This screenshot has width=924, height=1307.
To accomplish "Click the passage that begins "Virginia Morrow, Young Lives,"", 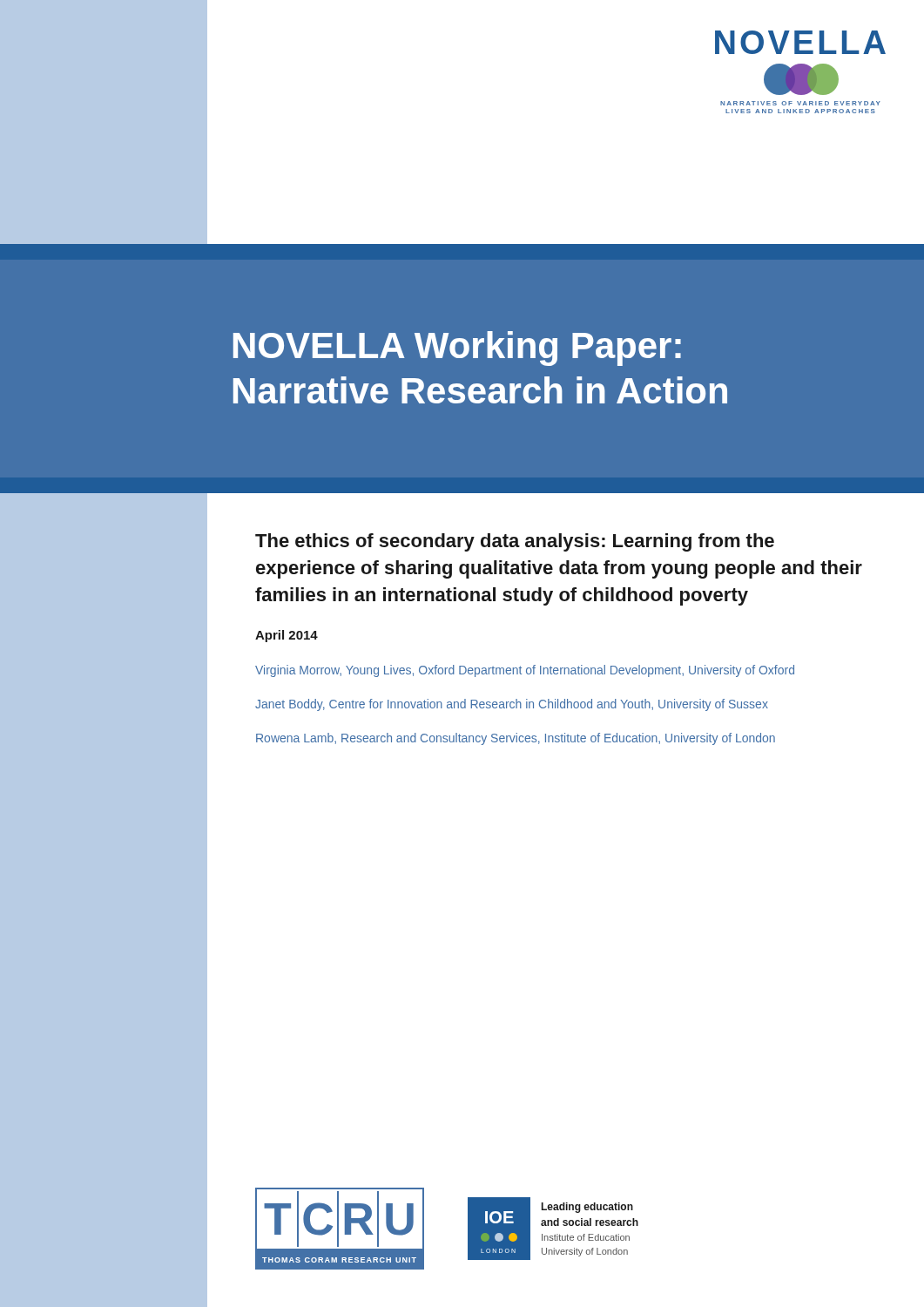I will (x=525, y=670).
